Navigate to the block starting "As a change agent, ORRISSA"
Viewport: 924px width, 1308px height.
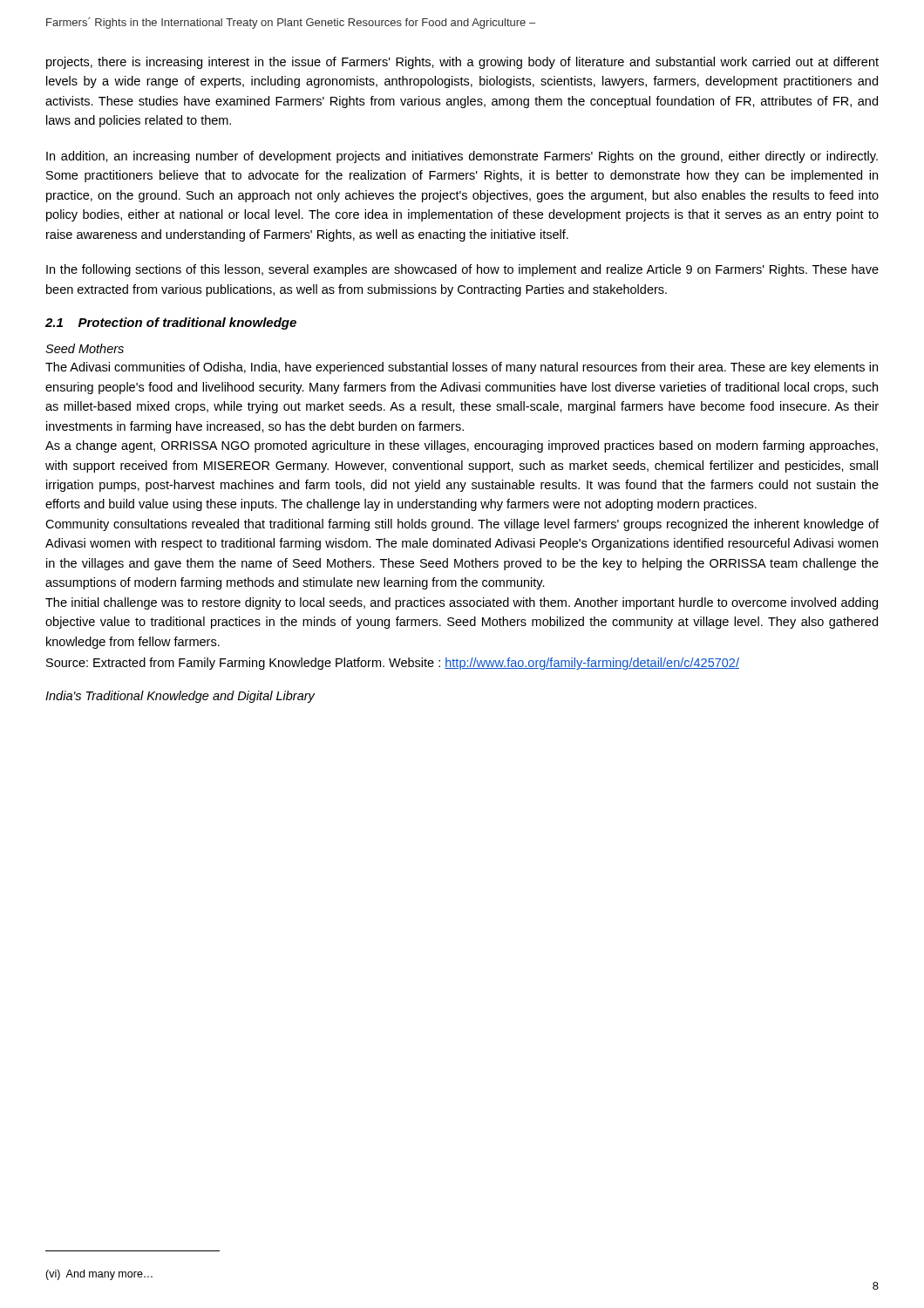point(462,475)
